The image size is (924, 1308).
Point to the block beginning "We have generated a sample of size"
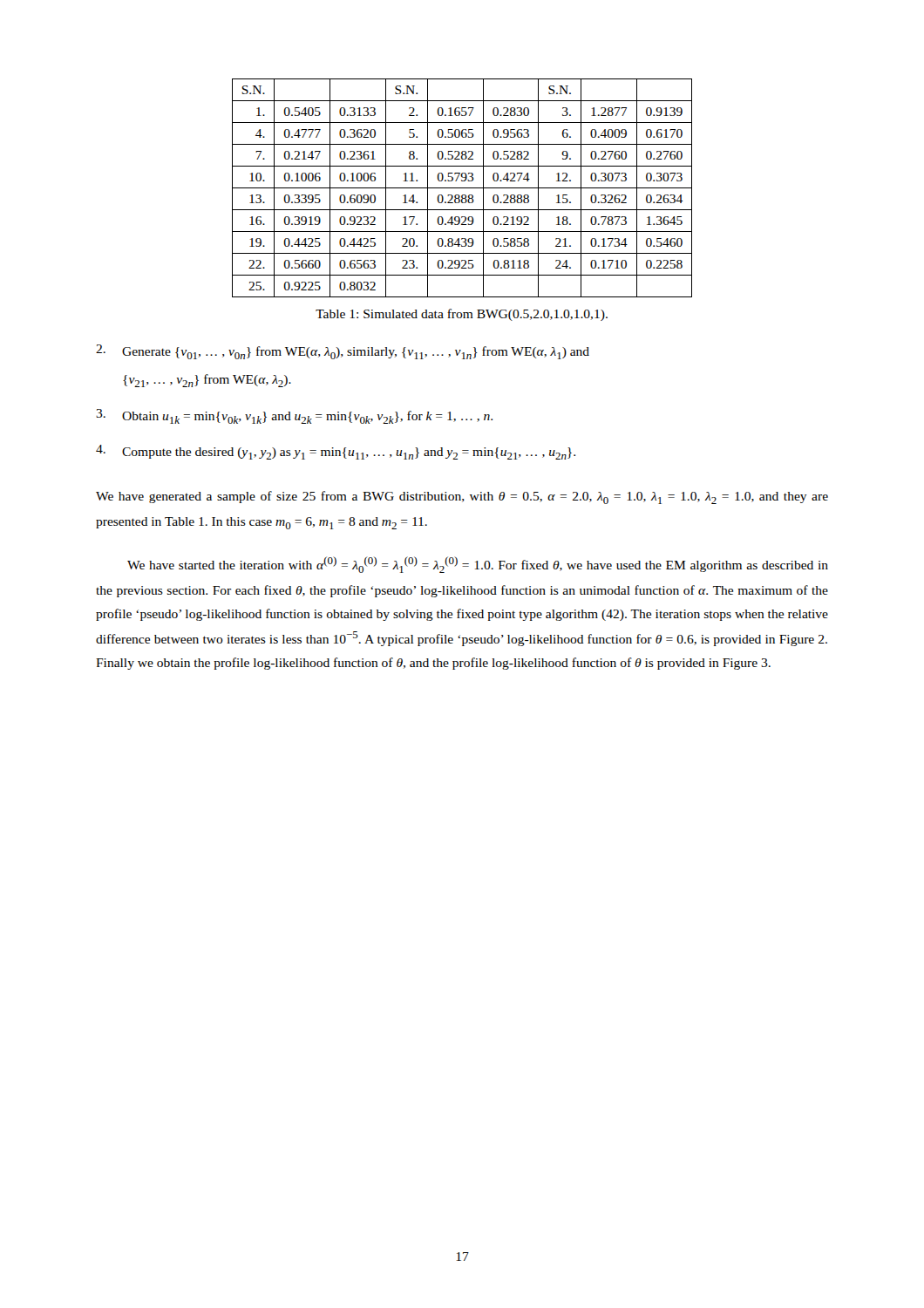[x=462, y=510]
